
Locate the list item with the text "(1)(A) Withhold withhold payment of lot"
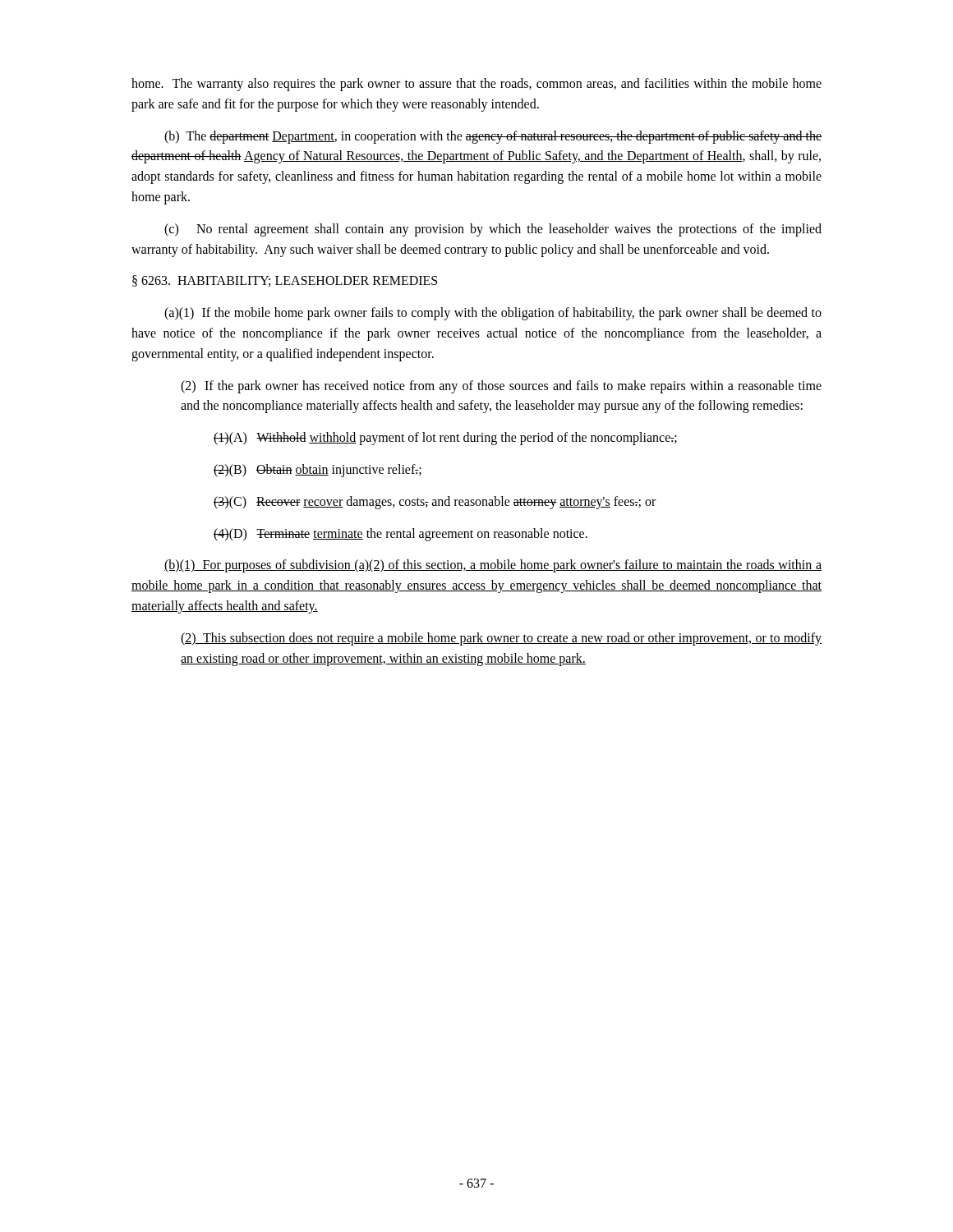[x=446, y=437]
